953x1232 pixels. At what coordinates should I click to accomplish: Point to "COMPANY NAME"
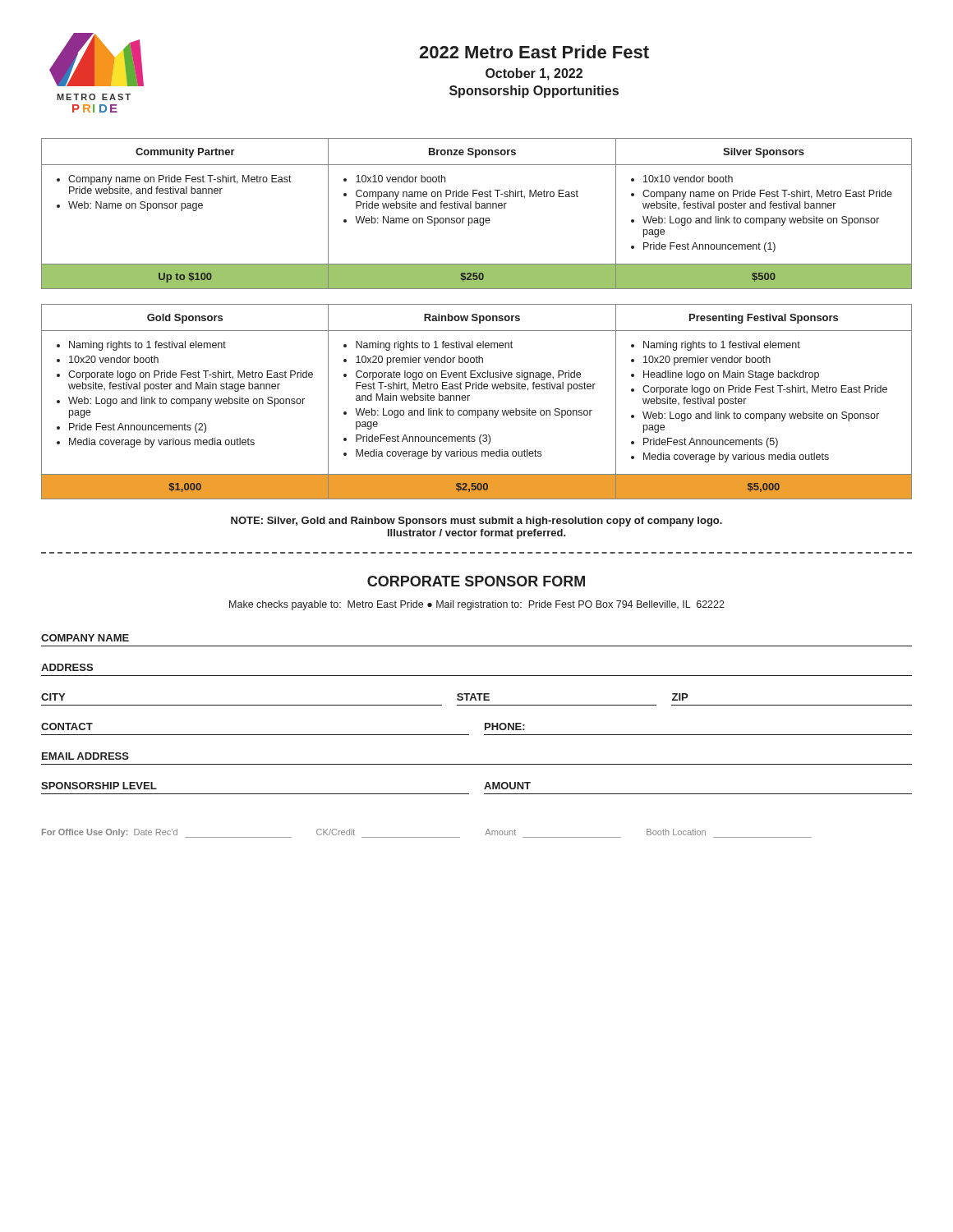click(x=476, y=638)
